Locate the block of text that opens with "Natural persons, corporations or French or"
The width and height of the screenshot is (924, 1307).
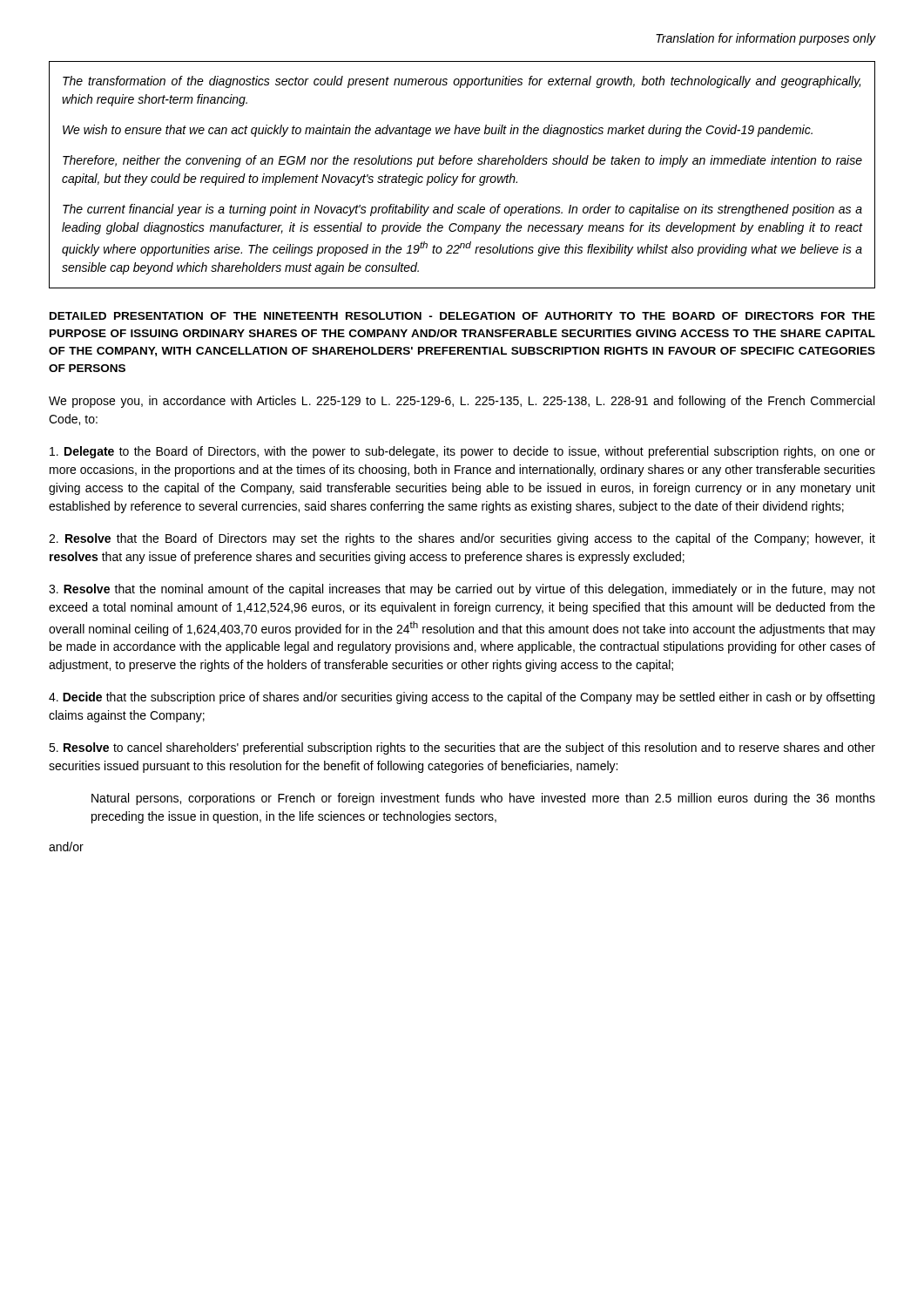click(x=483, y=808)
